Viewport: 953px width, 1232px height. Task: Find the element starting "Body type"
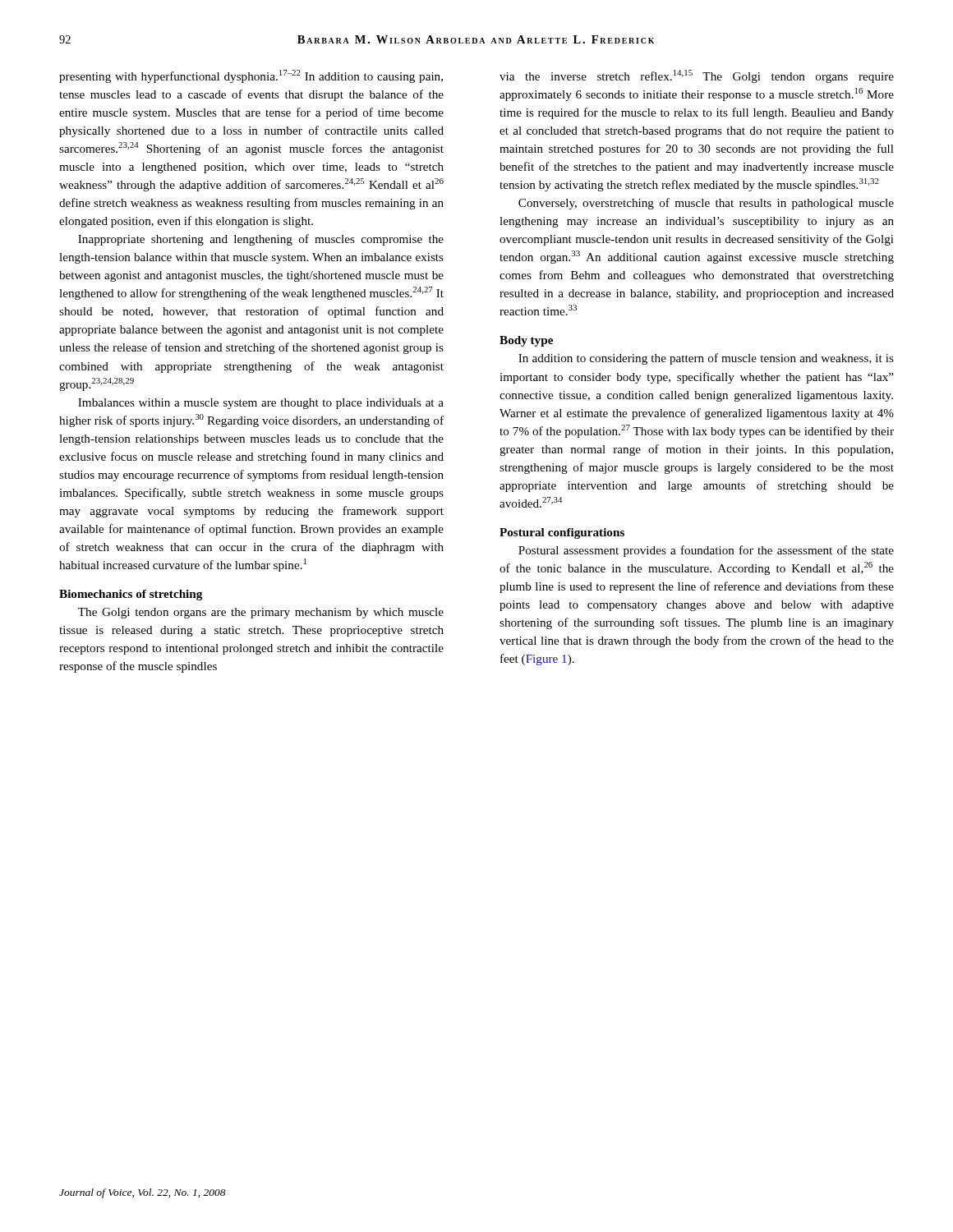pos(526,341)
